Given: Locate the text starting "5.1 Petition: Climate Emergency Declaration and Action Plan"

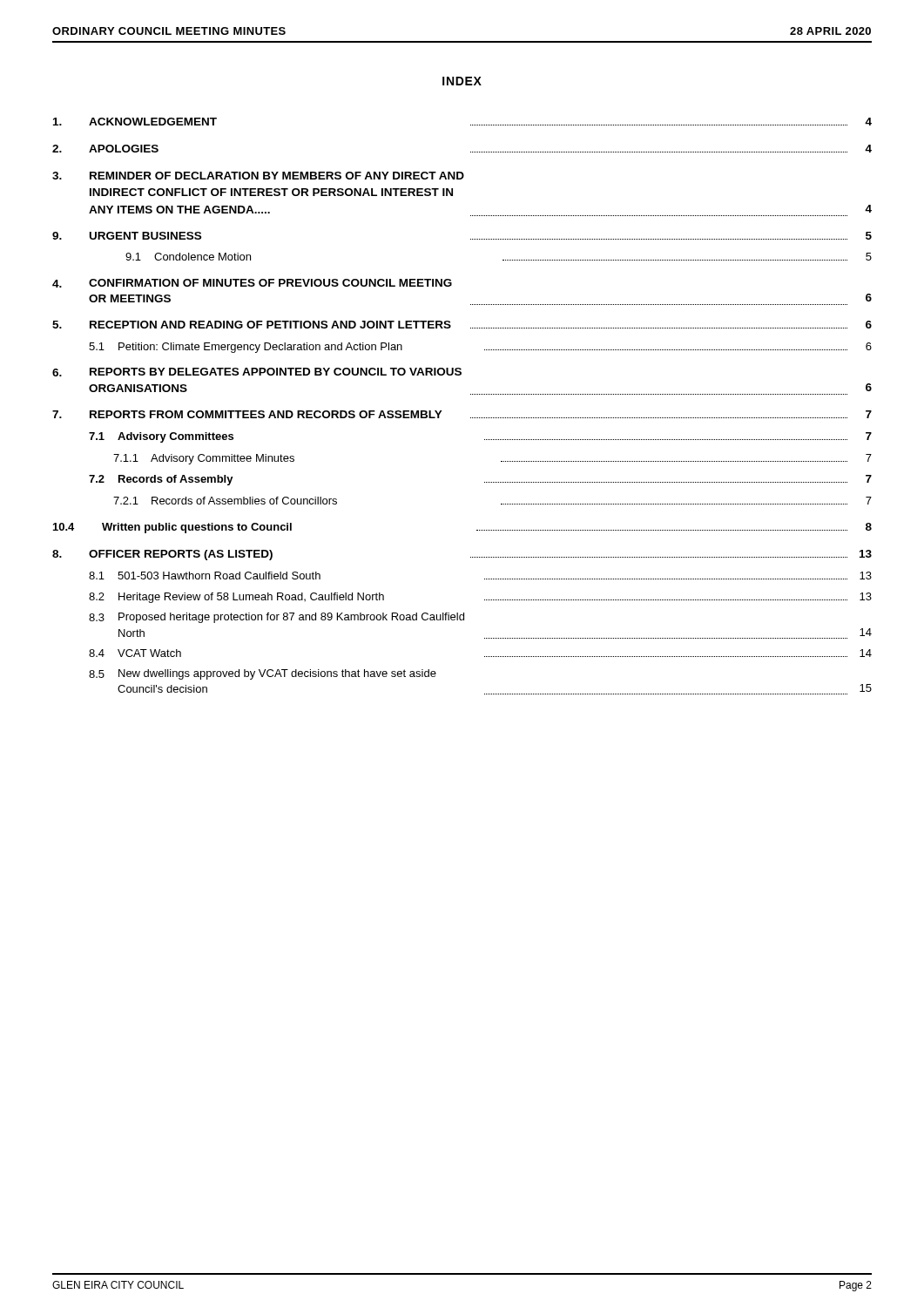Looking at the screenshot, I should click(x=480, y=347).
